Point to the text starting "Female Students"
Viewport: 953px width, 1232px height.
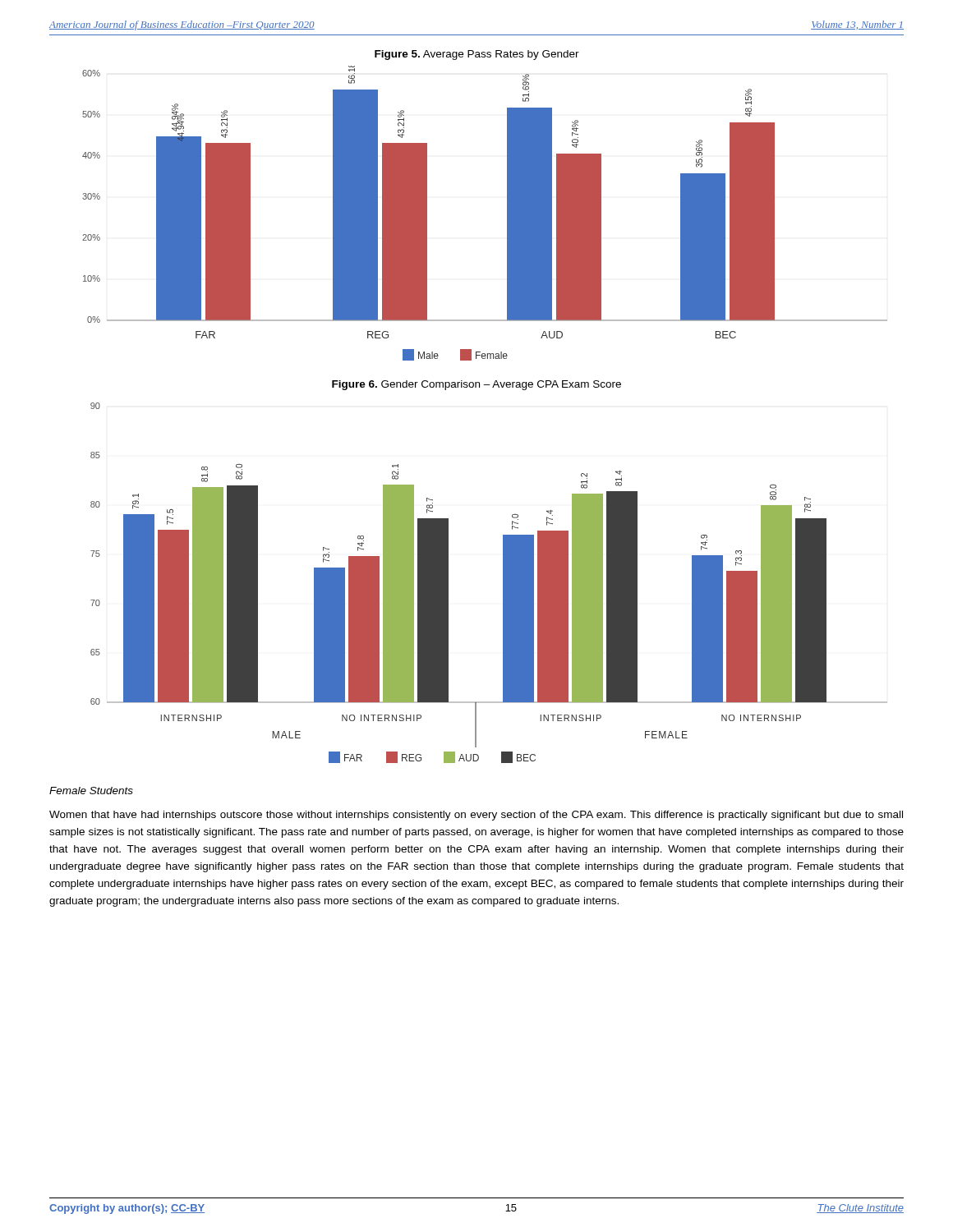pos(91,791)
